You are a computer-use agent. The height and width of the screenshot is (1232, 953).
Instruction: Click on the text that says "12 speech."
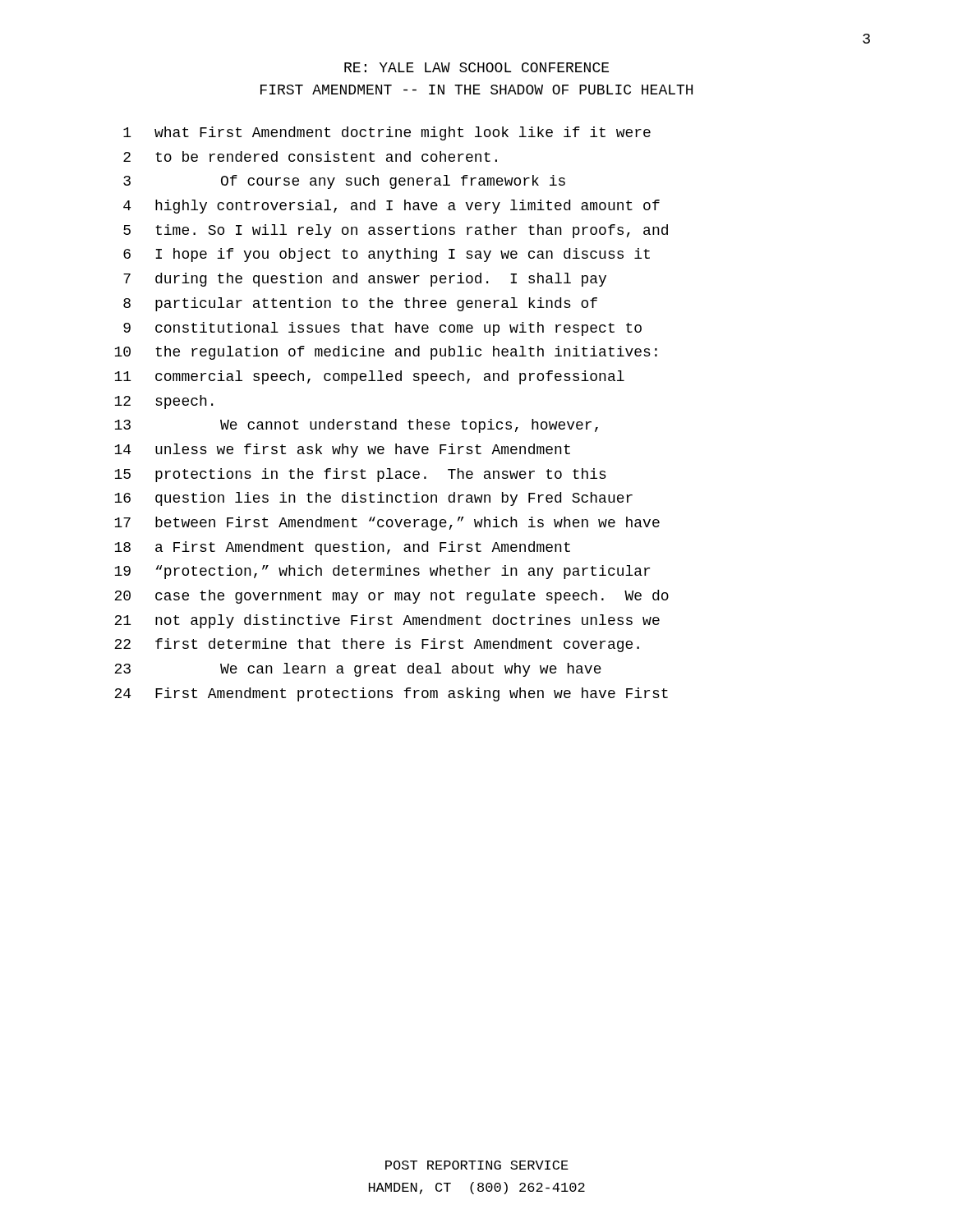tap(163, 402)
